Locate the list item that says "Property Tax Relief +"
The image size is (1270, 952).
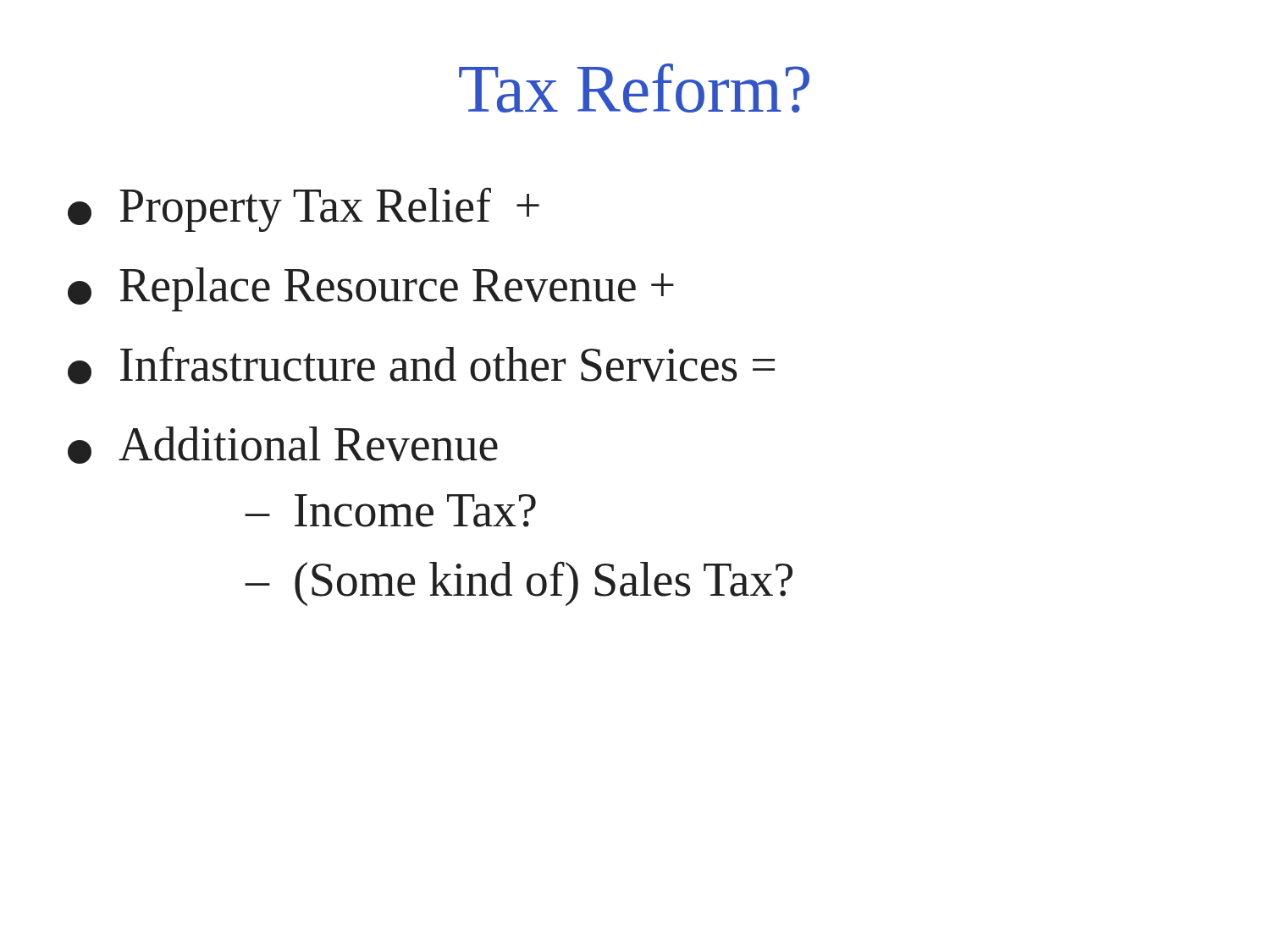[305, 206]
